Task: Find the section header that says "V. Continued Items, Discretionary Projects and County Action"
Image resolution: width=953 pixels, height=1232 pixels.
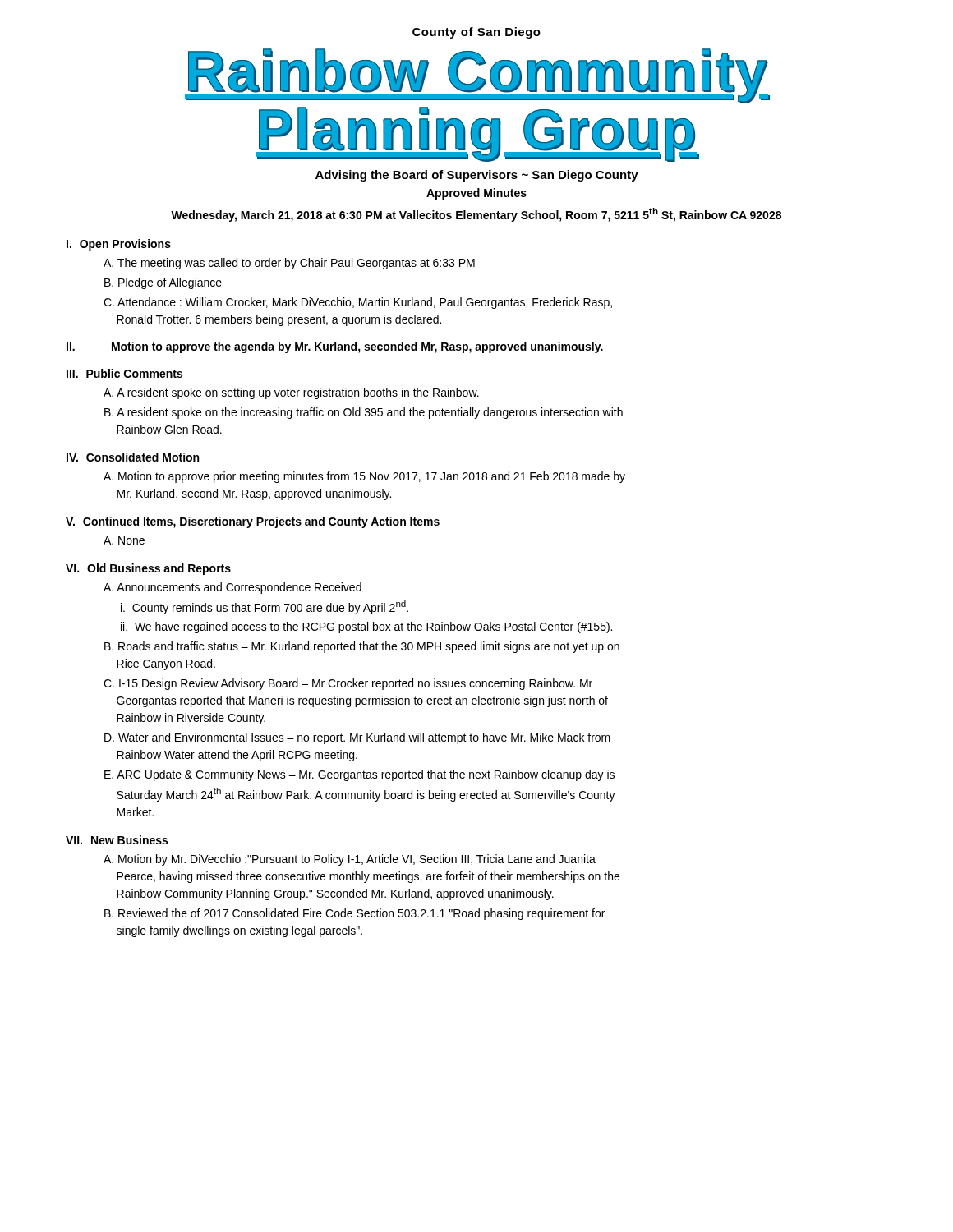Action: 253,522
